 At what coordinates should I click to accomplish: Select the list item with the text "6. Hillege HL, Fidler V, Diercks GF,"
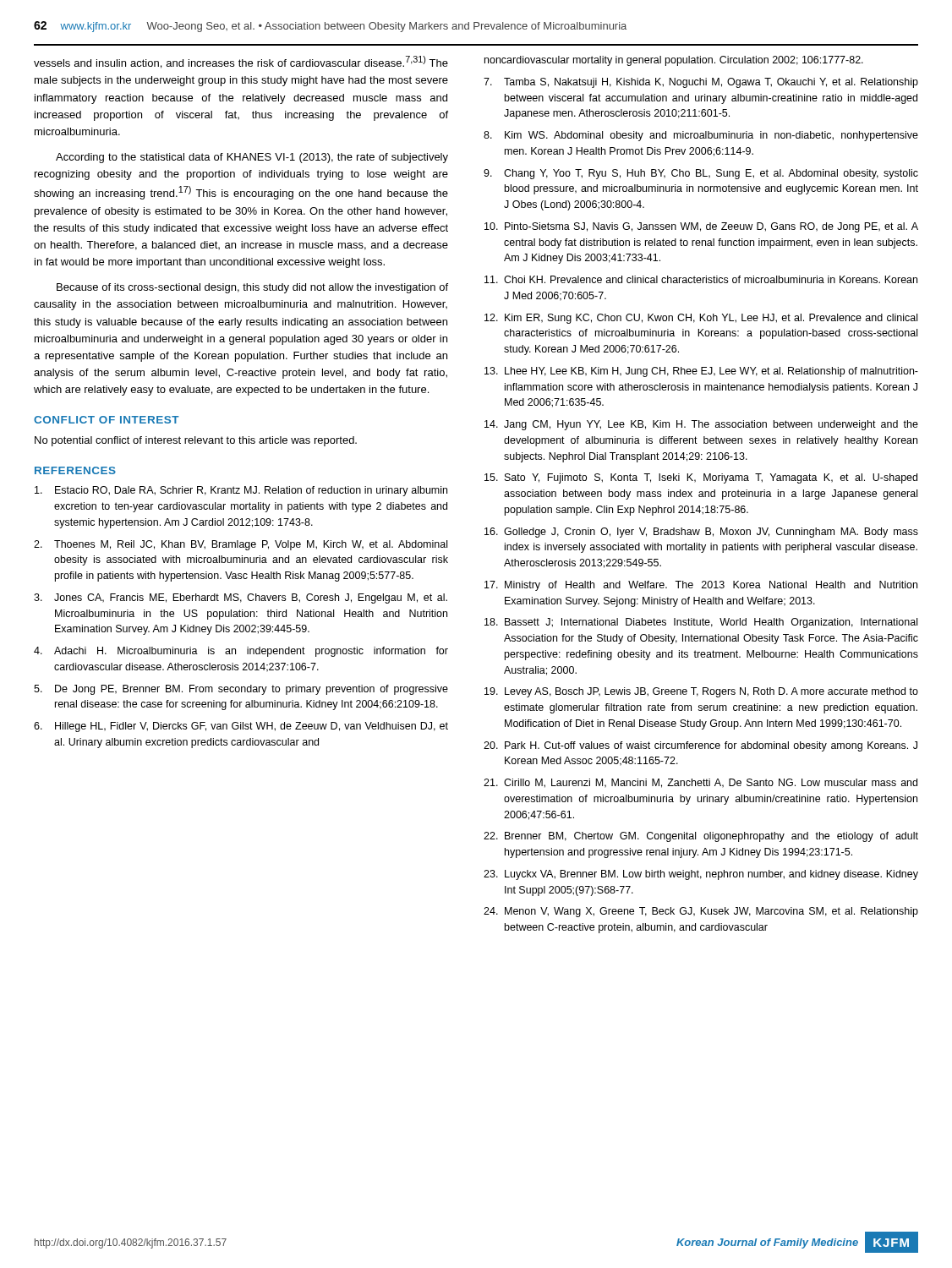tap(241, 735)
